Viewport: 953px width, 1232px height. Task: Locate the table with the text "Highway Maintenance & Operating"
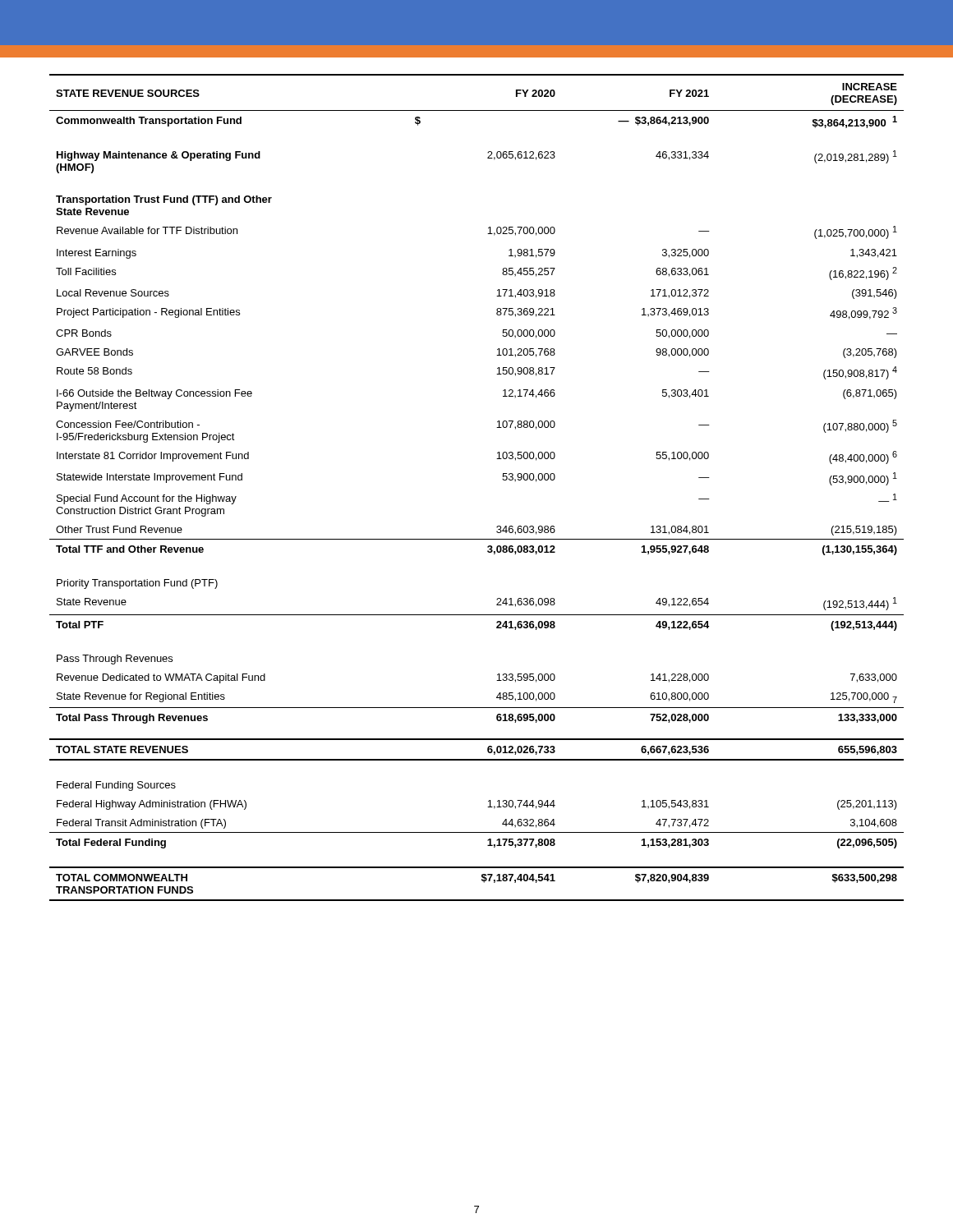[x=476, y=488]
